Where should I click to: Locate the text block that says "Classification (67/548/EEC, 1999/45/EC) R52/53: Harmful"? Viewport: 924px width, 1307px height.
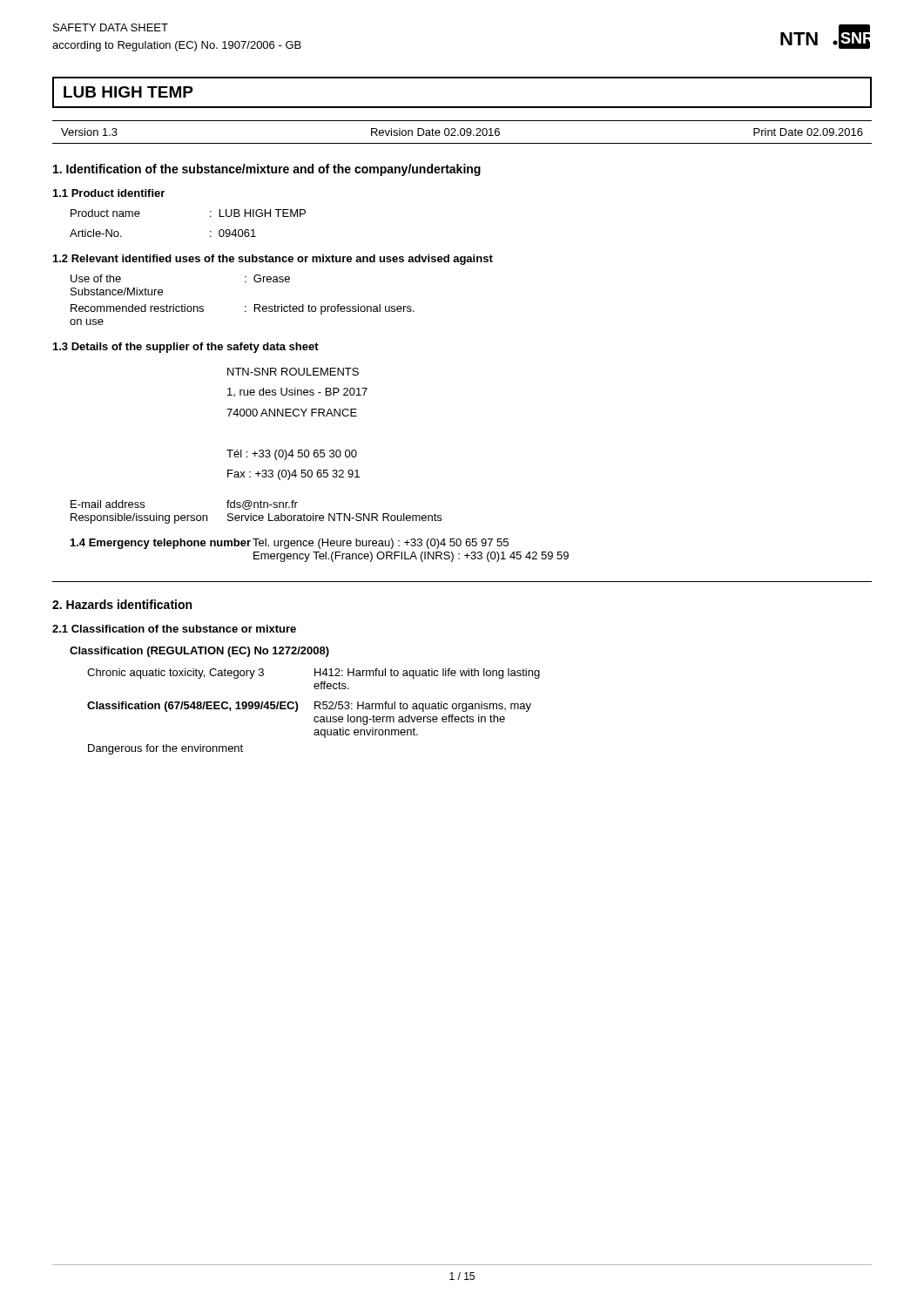coord(479,727)
